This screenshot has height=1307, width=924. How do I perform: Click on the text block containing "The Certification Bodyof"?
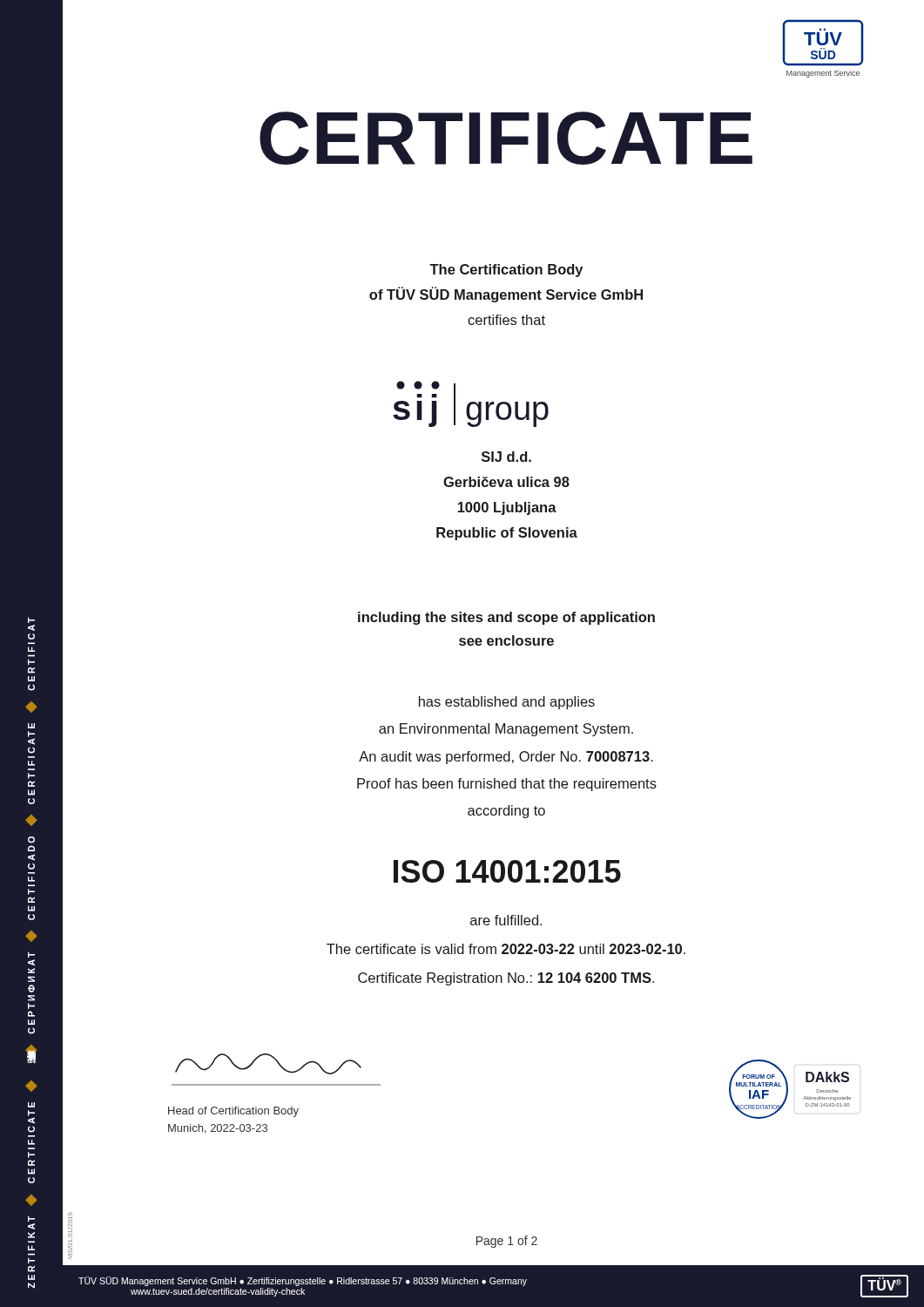506,294
